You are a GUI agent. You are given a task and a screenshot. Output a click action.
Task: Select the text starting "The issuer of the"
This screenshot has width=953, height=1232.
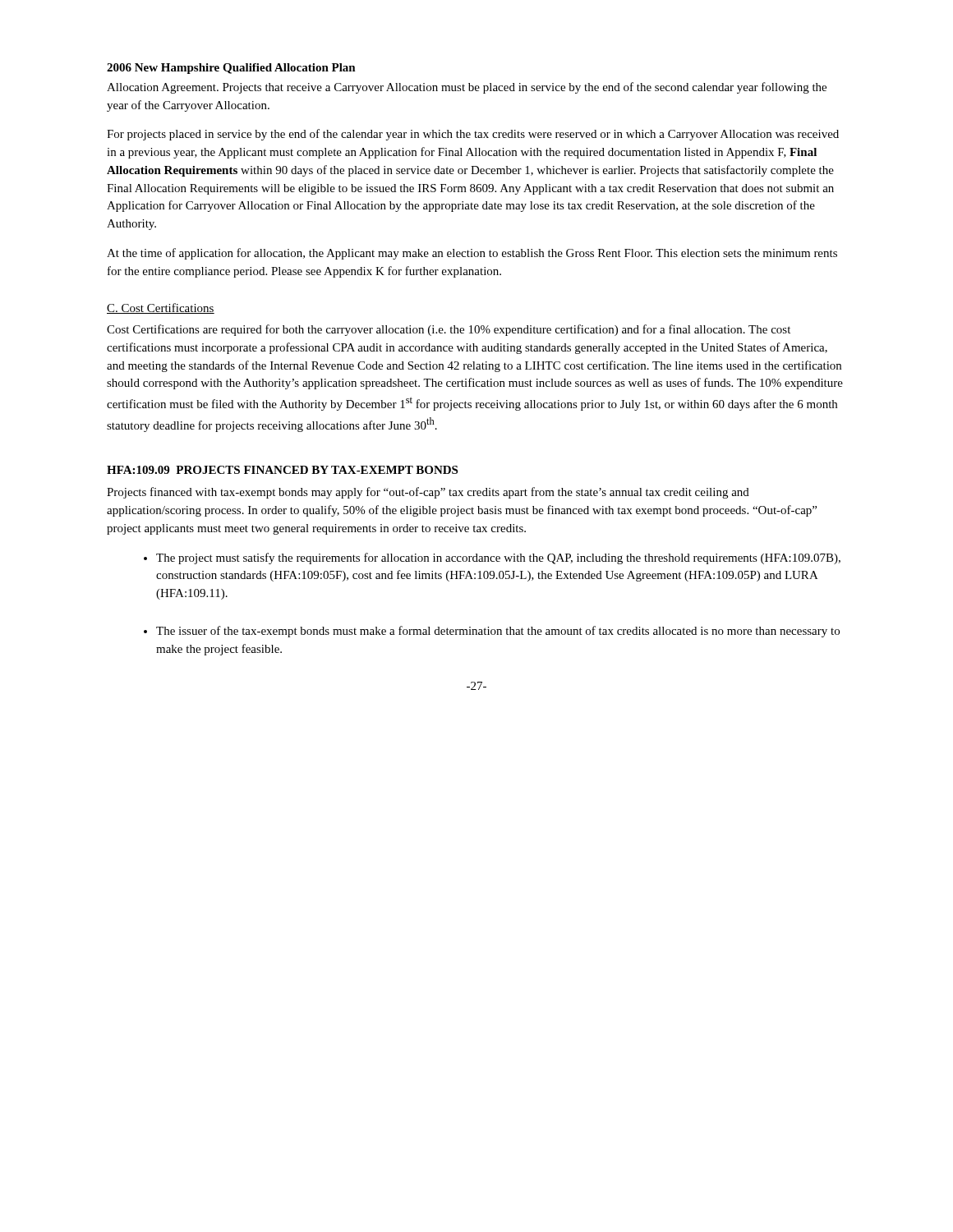point(501,640)
